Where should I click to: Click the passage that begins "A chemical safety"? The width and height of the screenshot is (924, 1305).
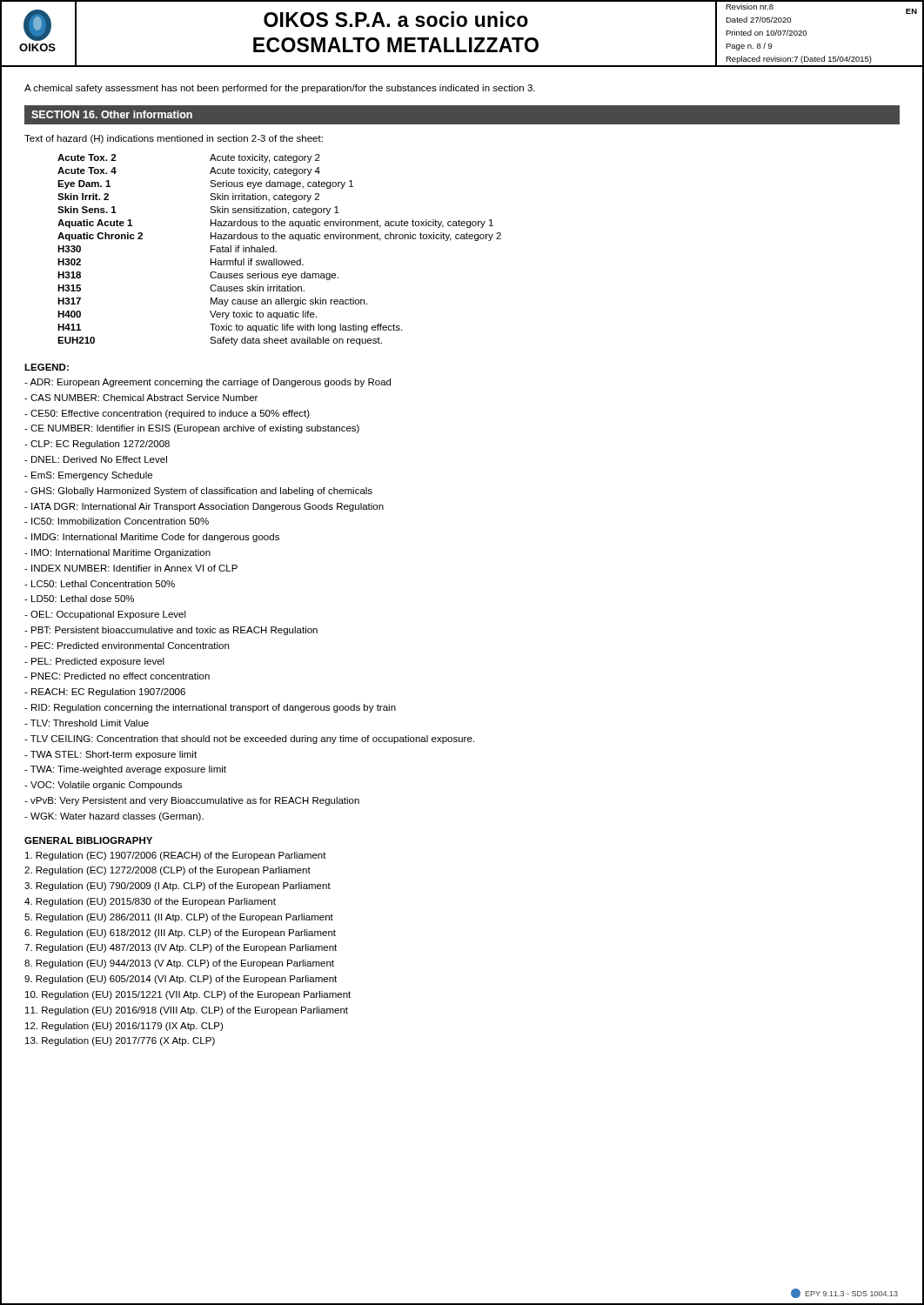click(280, 88)
